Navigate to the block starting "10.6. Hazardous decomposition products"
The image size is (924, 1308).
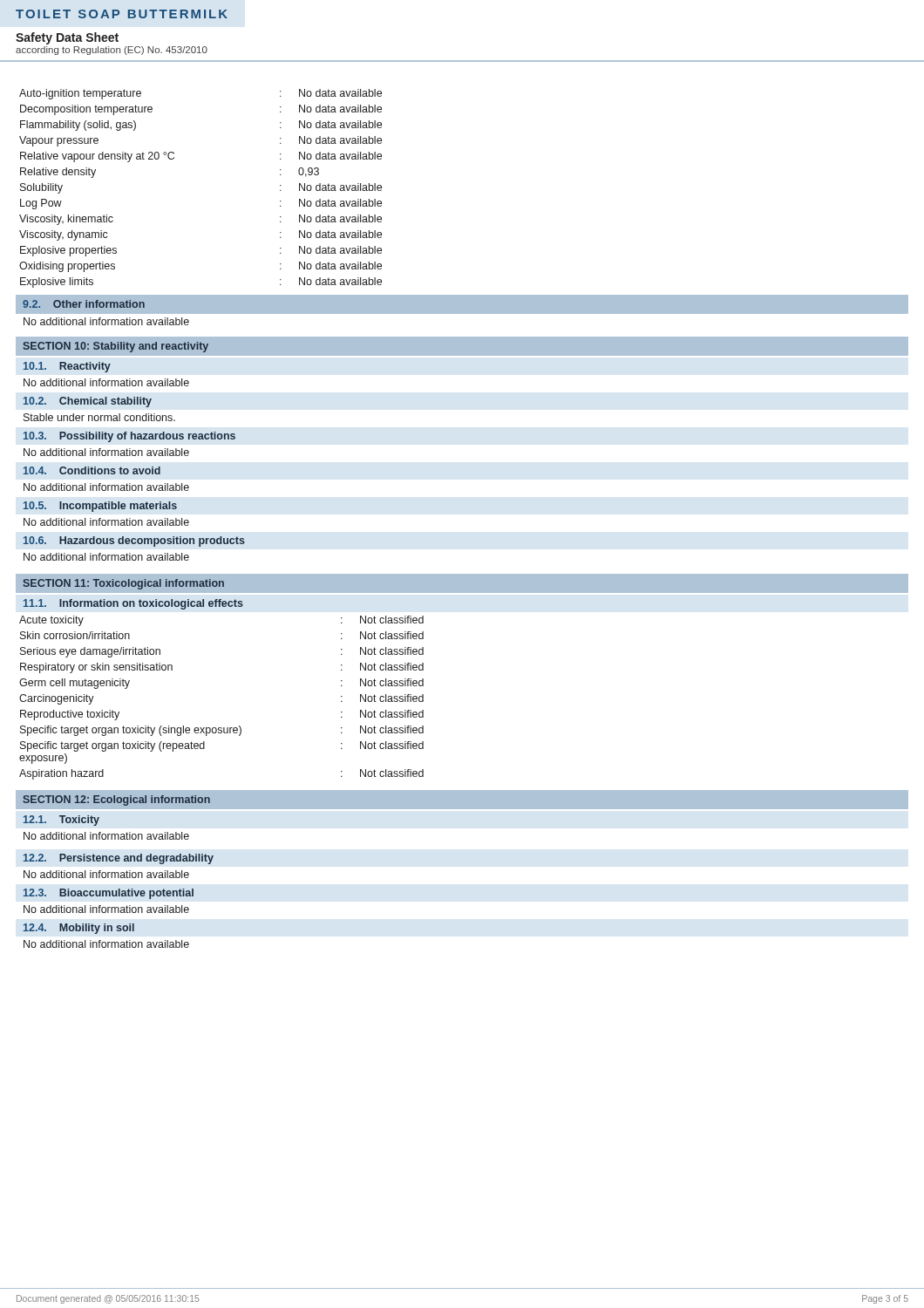coord(134,541)
